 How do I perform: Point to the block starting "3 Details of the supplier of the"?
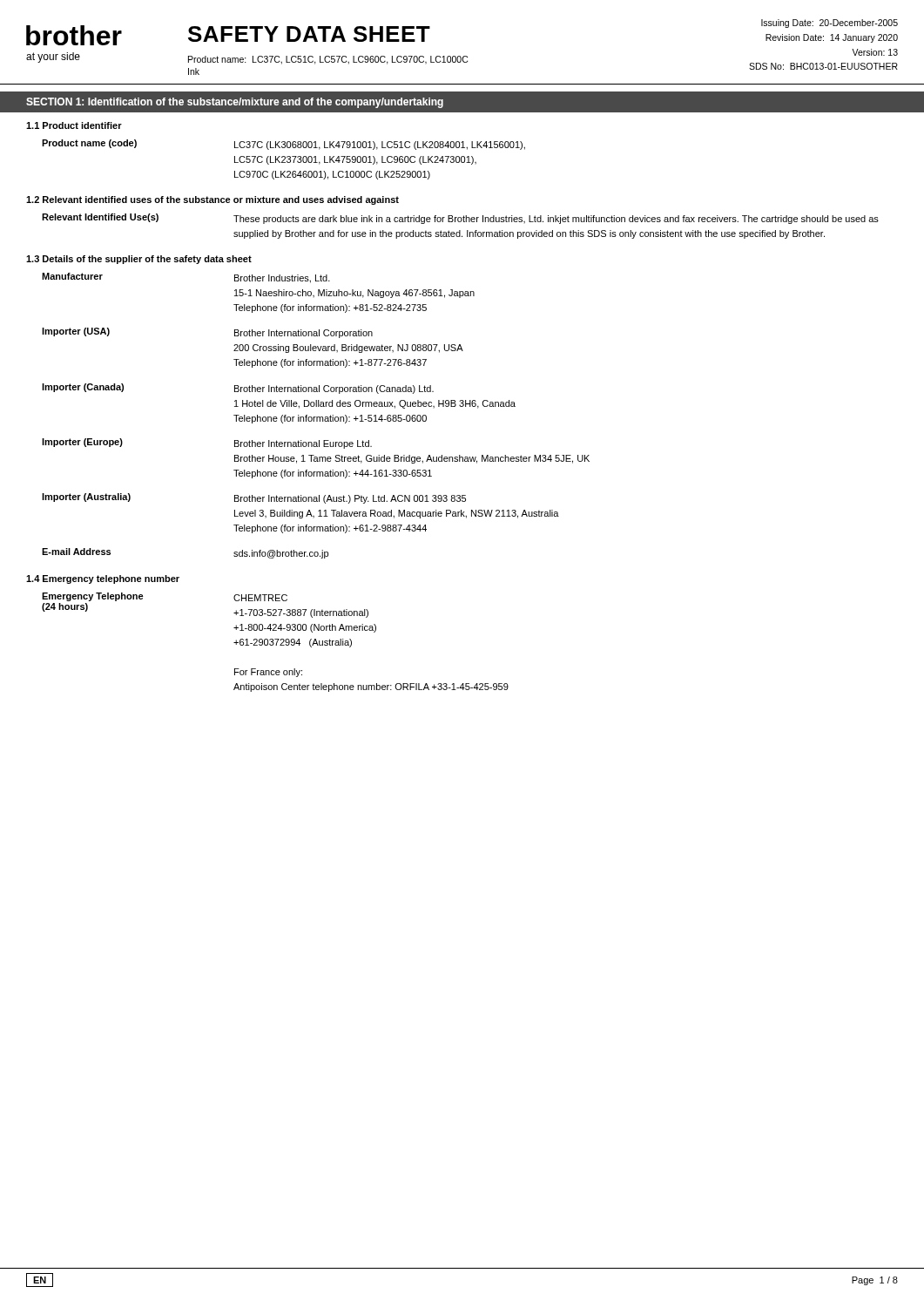click(139, 259)
